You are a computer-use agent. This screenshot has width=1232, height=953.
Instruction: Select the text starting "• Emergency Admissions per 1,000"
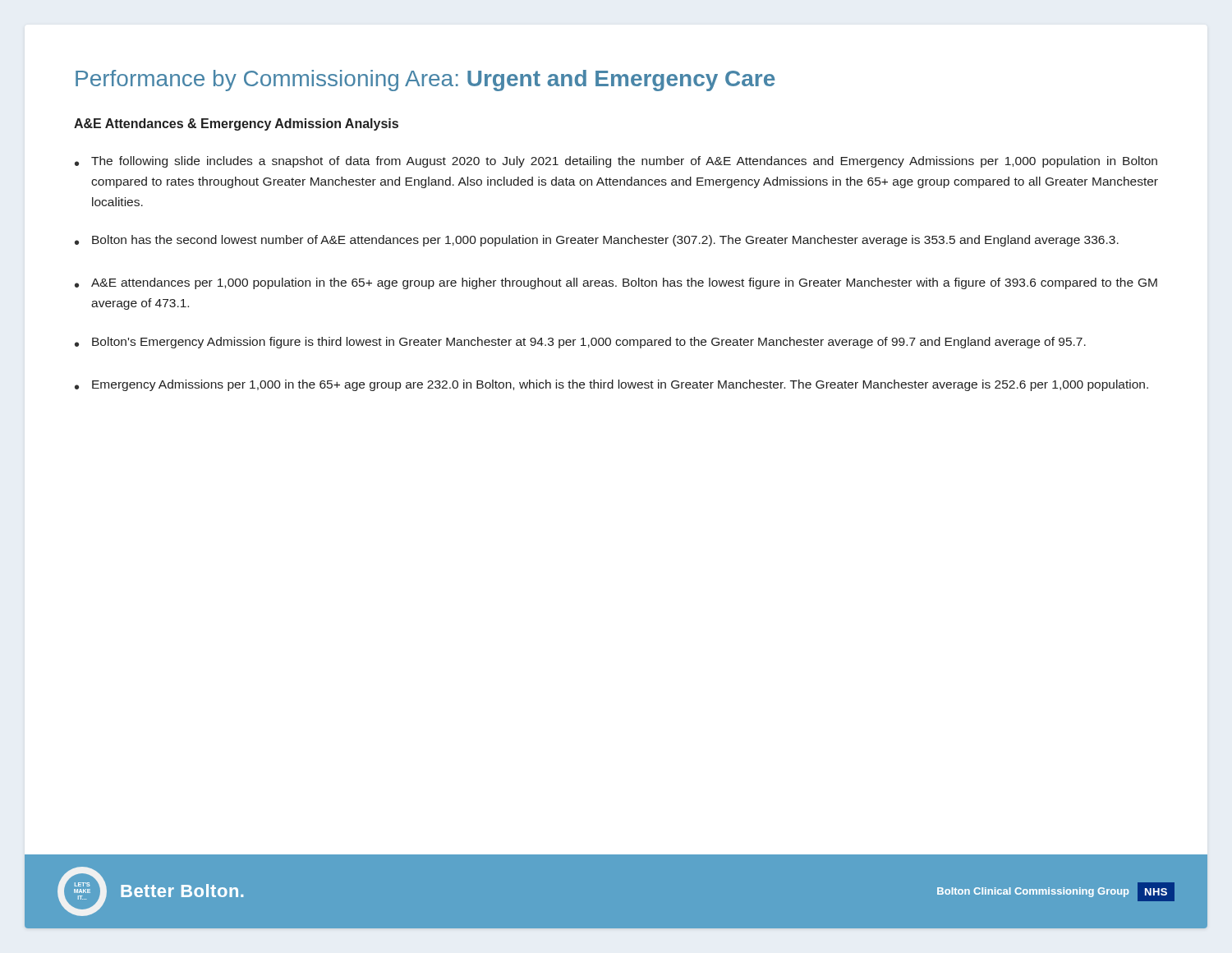click(612, 387)
